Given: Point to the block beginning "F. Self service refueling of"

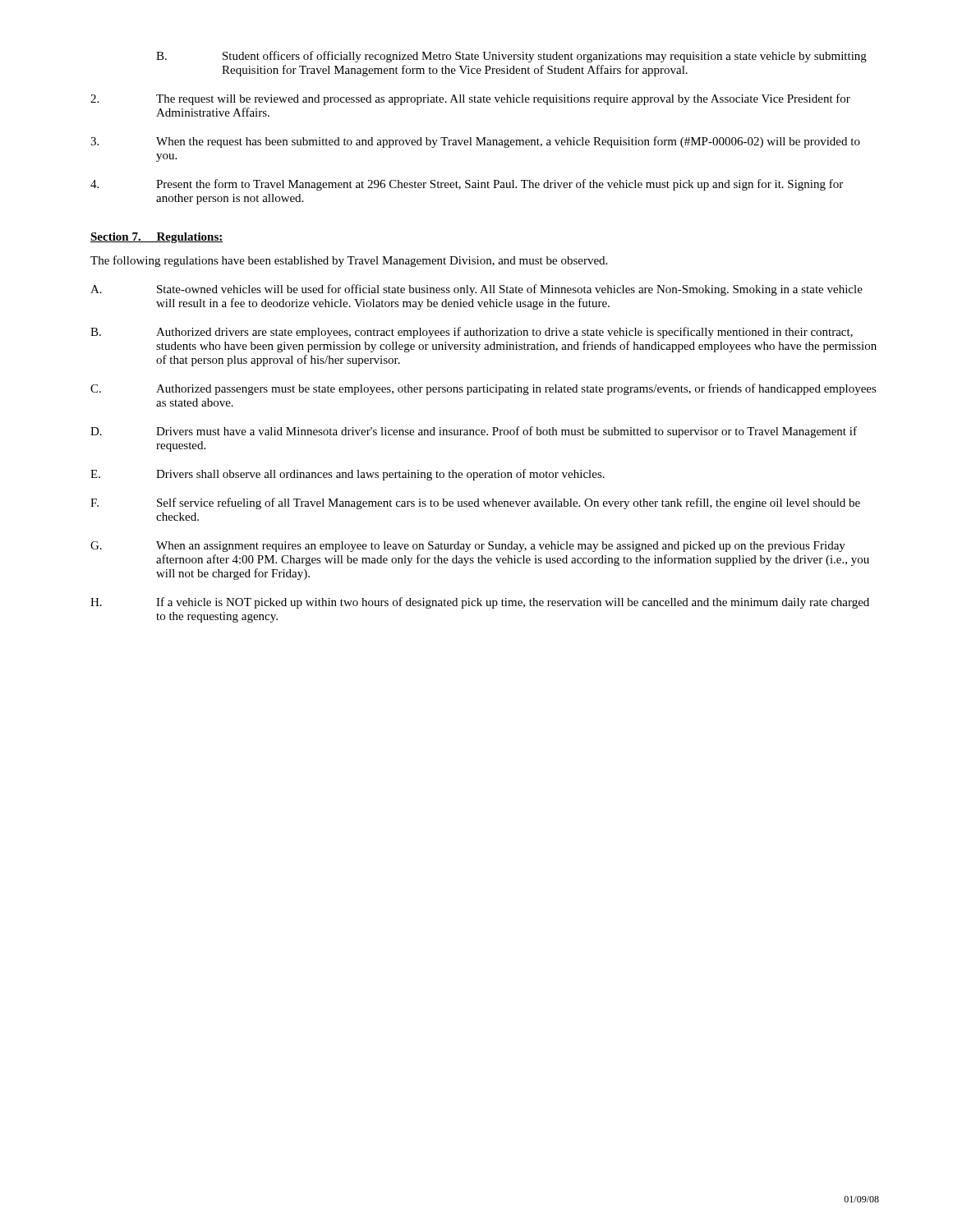Looking at the screenshot, I should (x=485, y=510).
